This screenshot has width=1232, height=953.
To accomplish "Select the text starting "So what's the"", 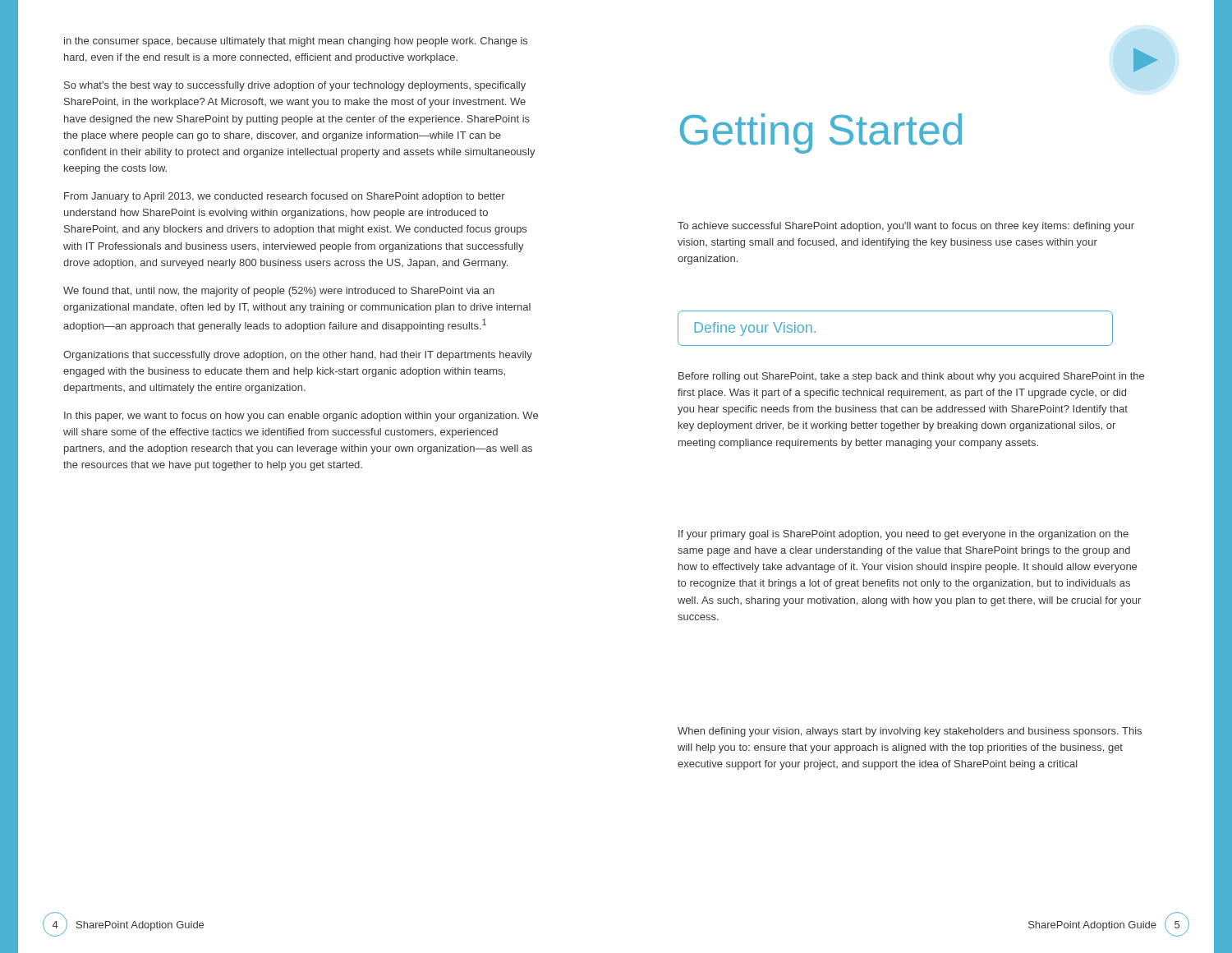I will tap(301, 127).
